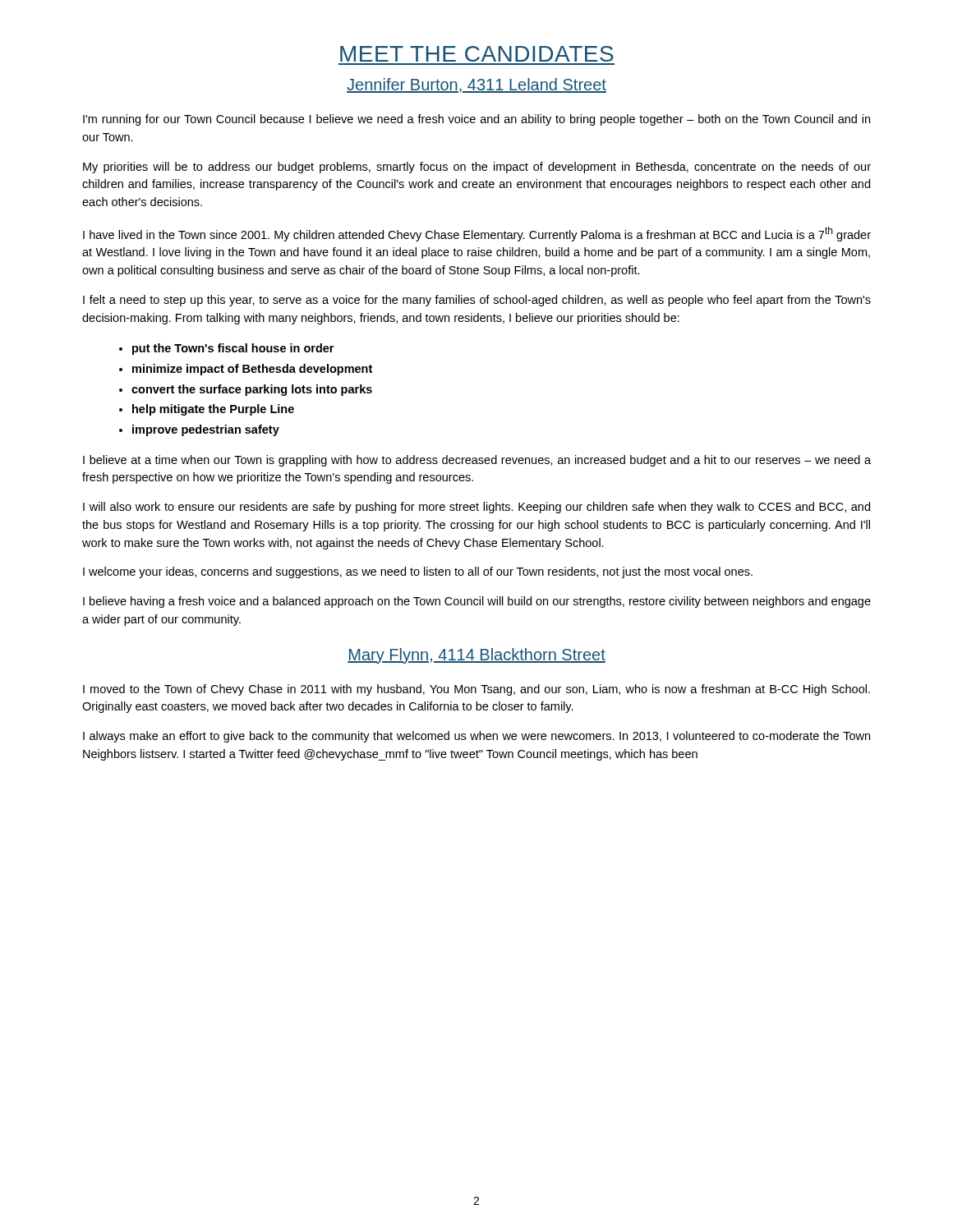Click the passage that begins "I believe at a"

(x=476, y=469)
